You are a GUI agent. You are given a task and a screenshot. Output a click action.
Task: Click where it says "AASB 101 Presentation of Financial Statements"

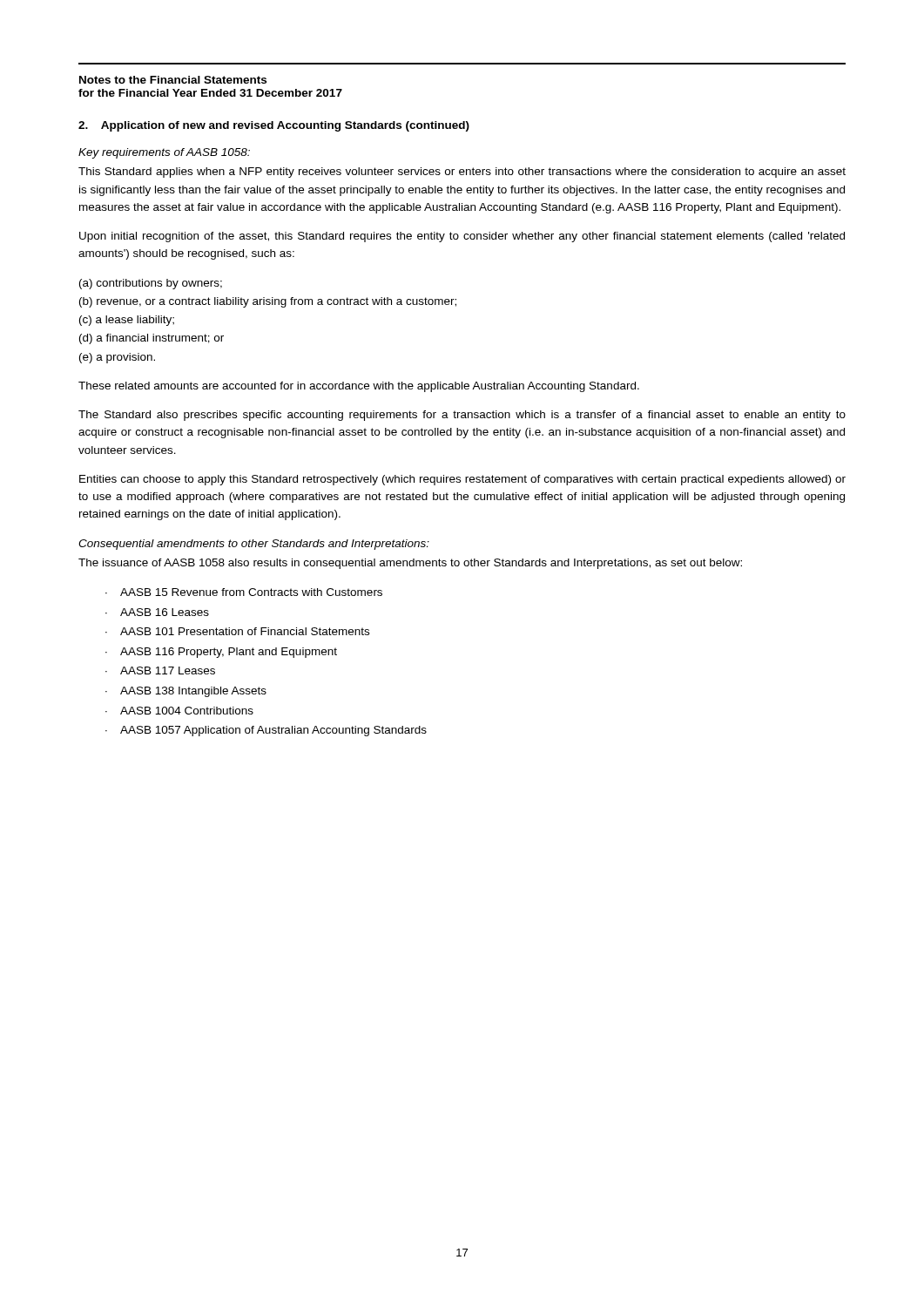point(245,631)
